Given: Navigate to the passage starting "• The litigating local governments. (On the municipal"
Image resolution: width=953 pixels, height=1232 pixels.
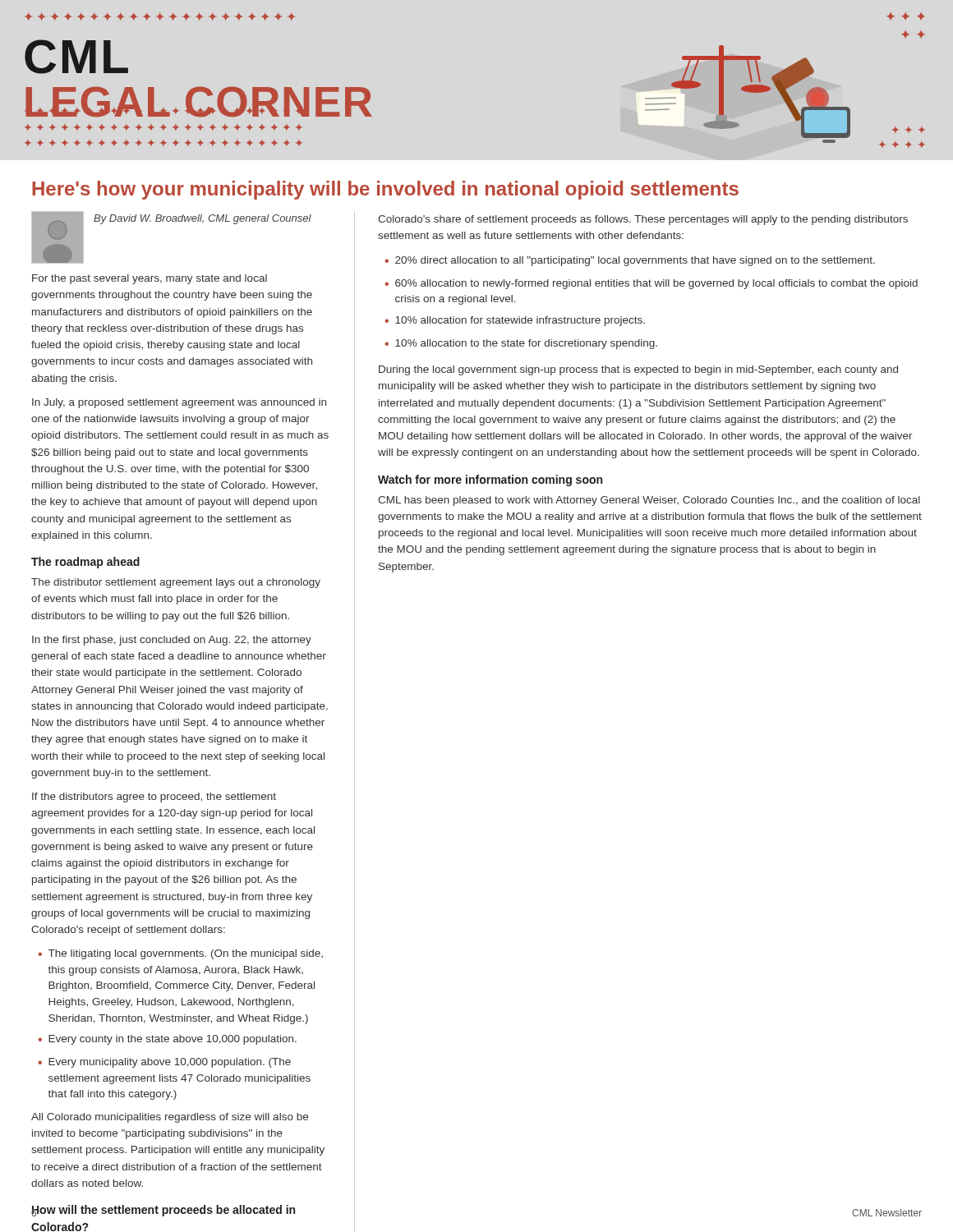Looking at the screenshot, I should 184,986.
